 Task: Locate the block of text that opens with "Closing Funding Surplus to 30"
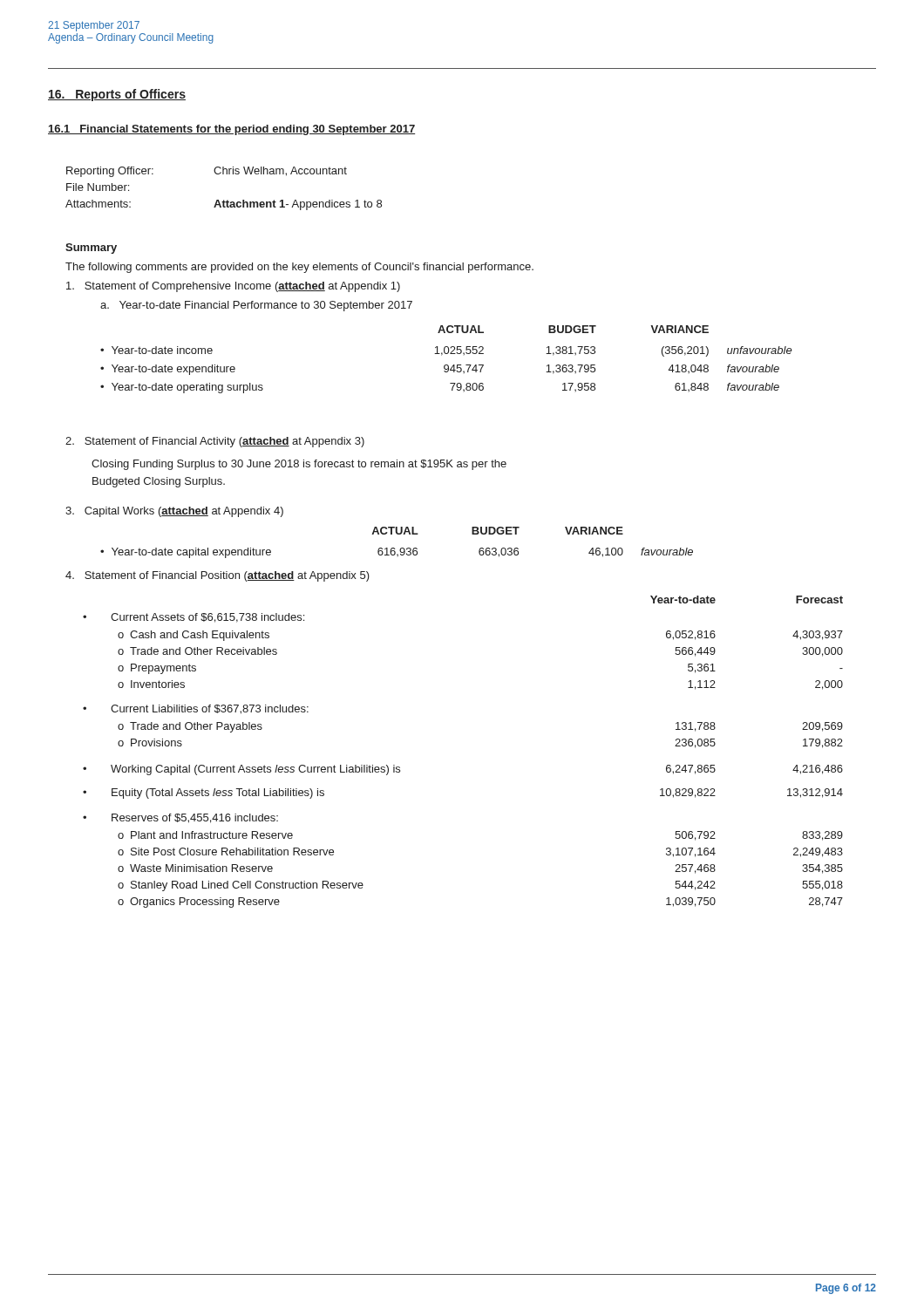point(299,472)
